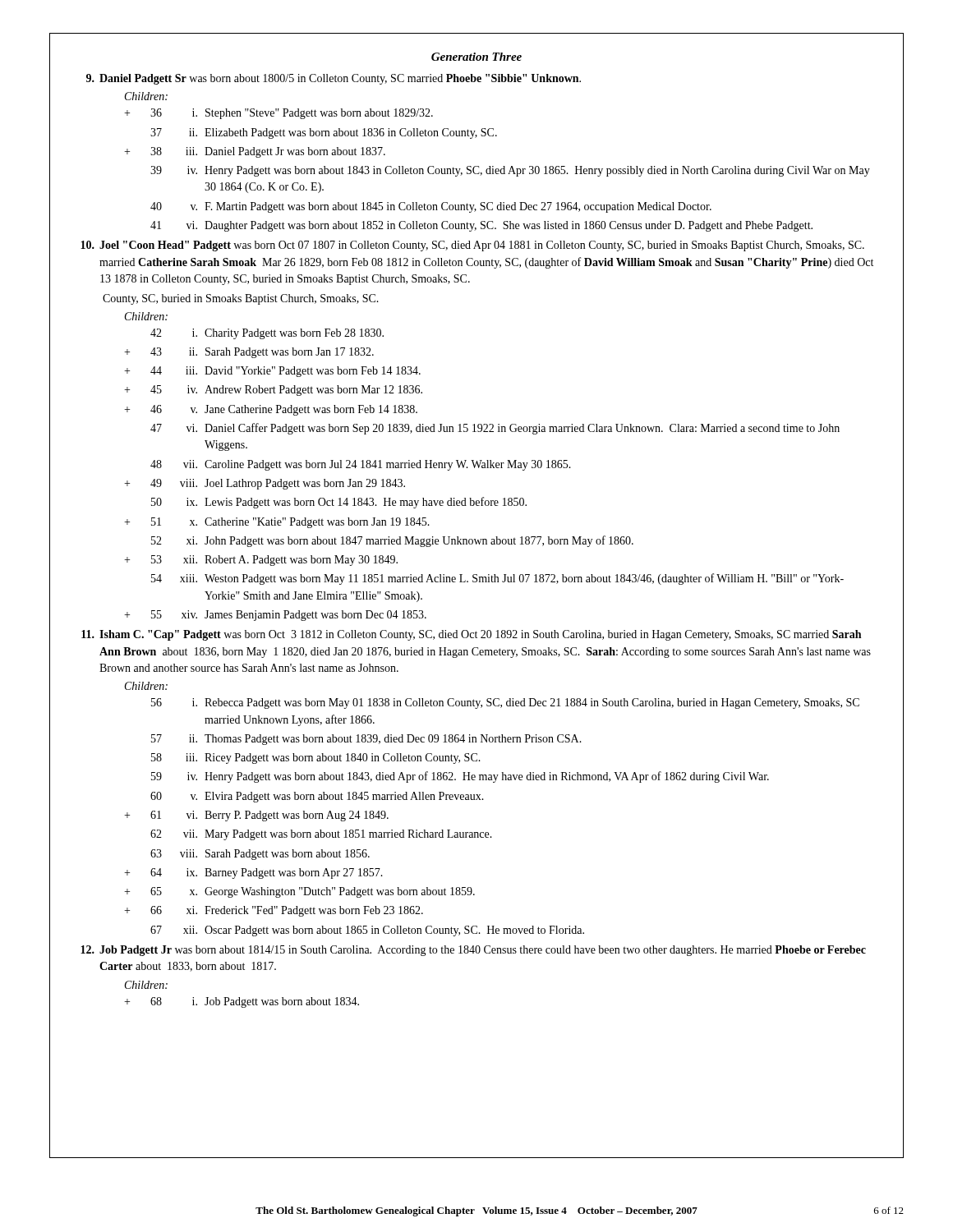Screen dimensions: 1232x953
Task: Find "Generation Three" on this page
Action: (476, 57)
